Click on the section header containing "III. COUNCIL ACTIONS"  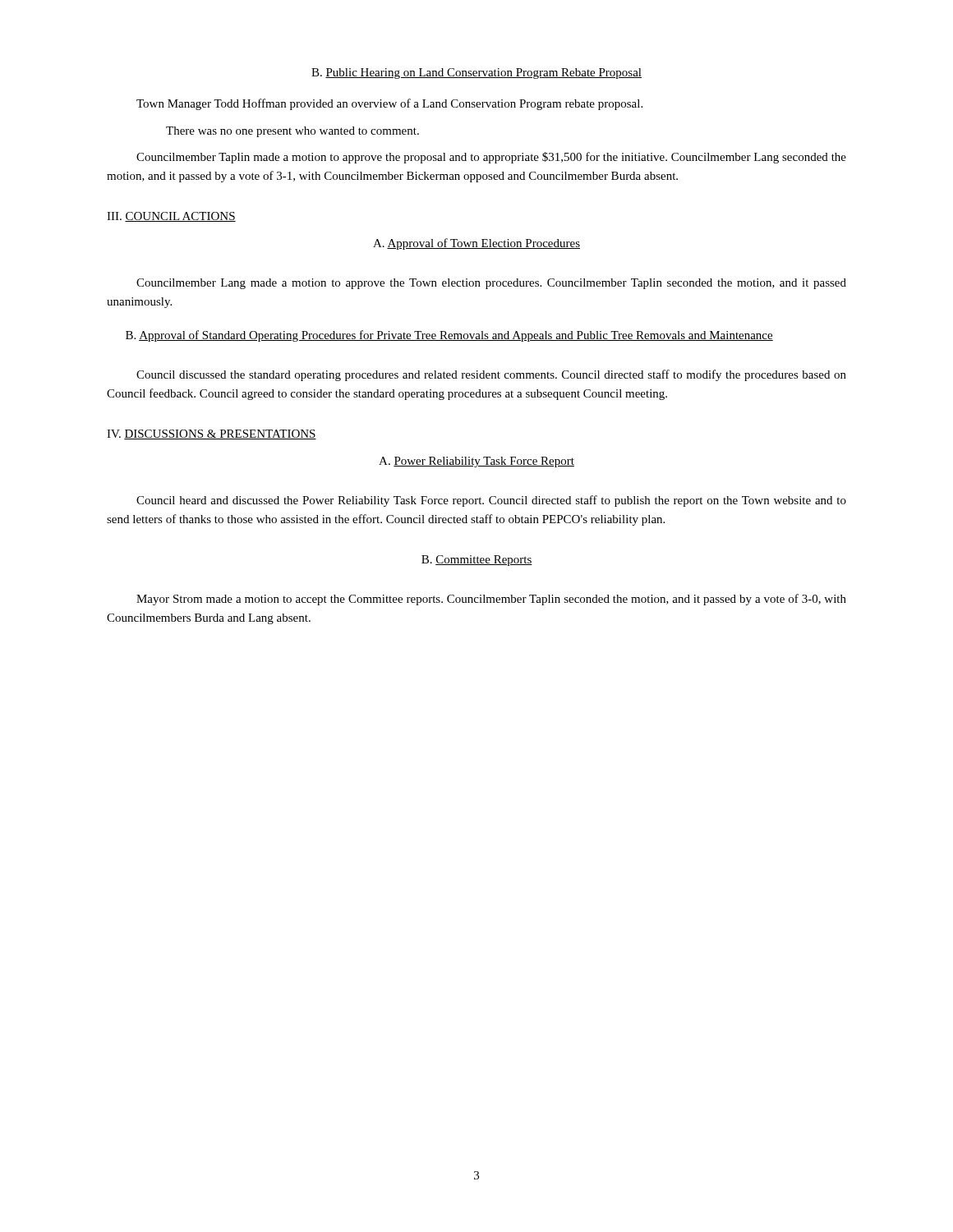click(171, 216)
